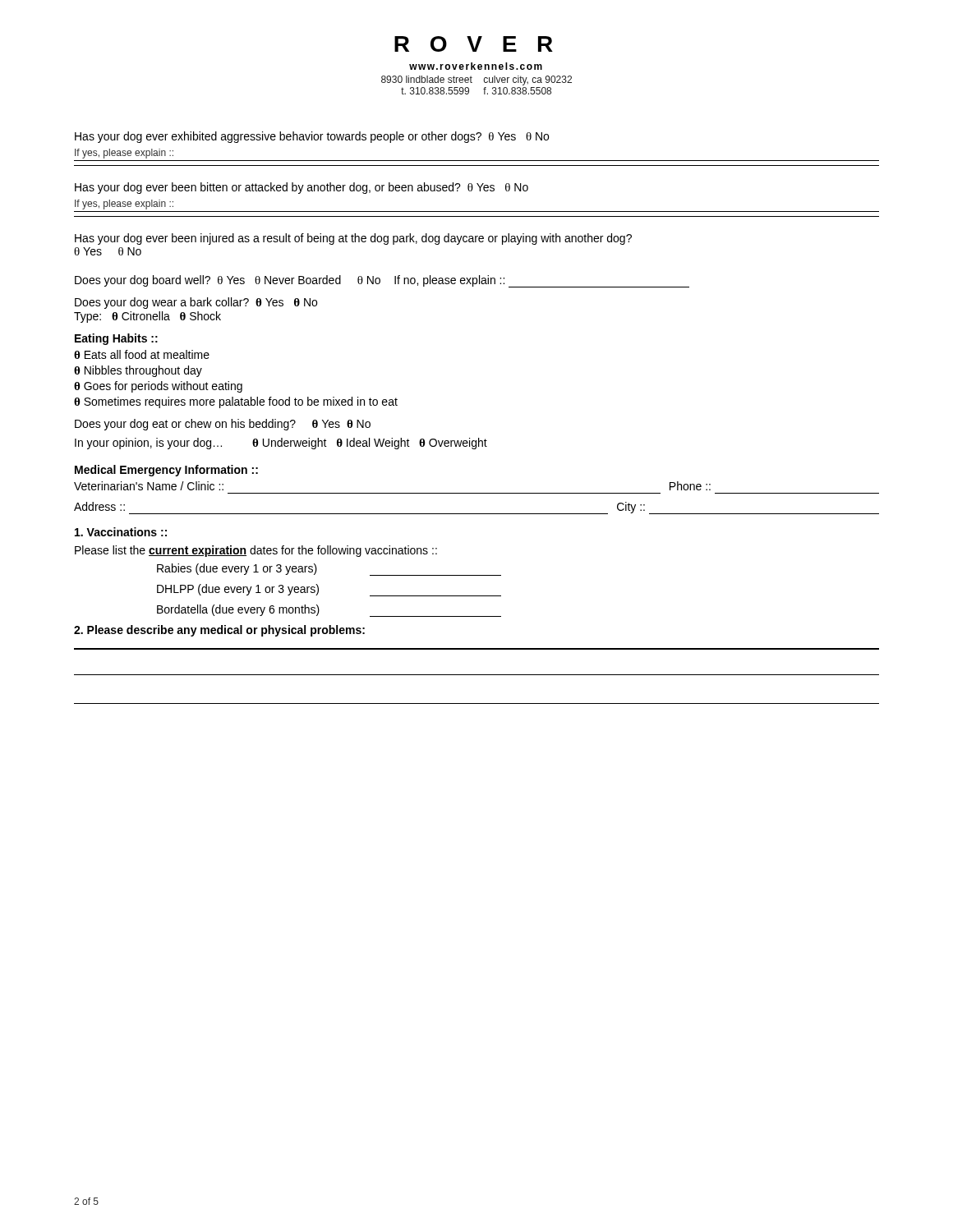Locate the text "θ Nibbles throughout day"
Viewport: 953px width, 1232px height.
pos(138,370)
